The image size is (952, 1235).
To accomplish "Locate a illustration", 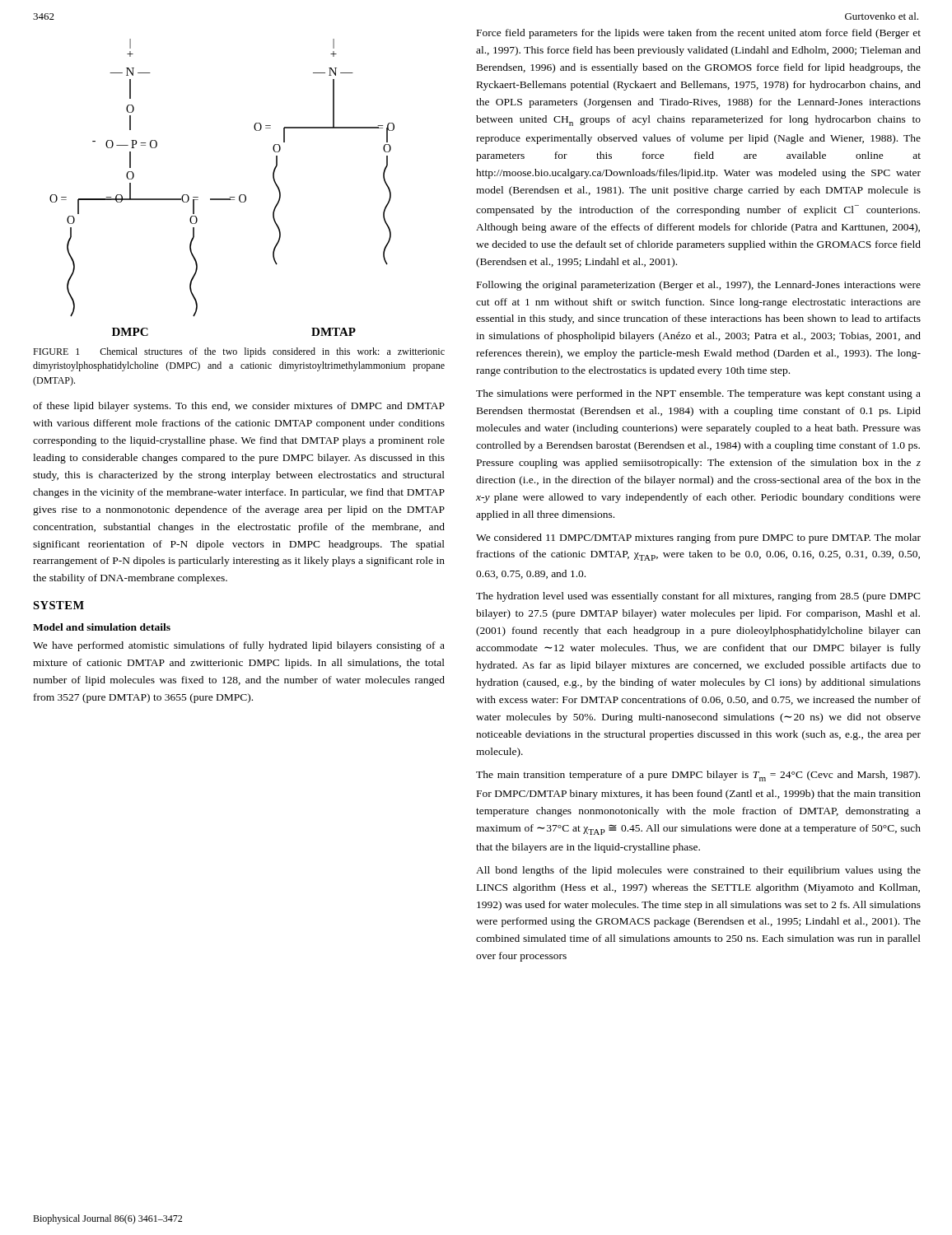I will [239, 187].
